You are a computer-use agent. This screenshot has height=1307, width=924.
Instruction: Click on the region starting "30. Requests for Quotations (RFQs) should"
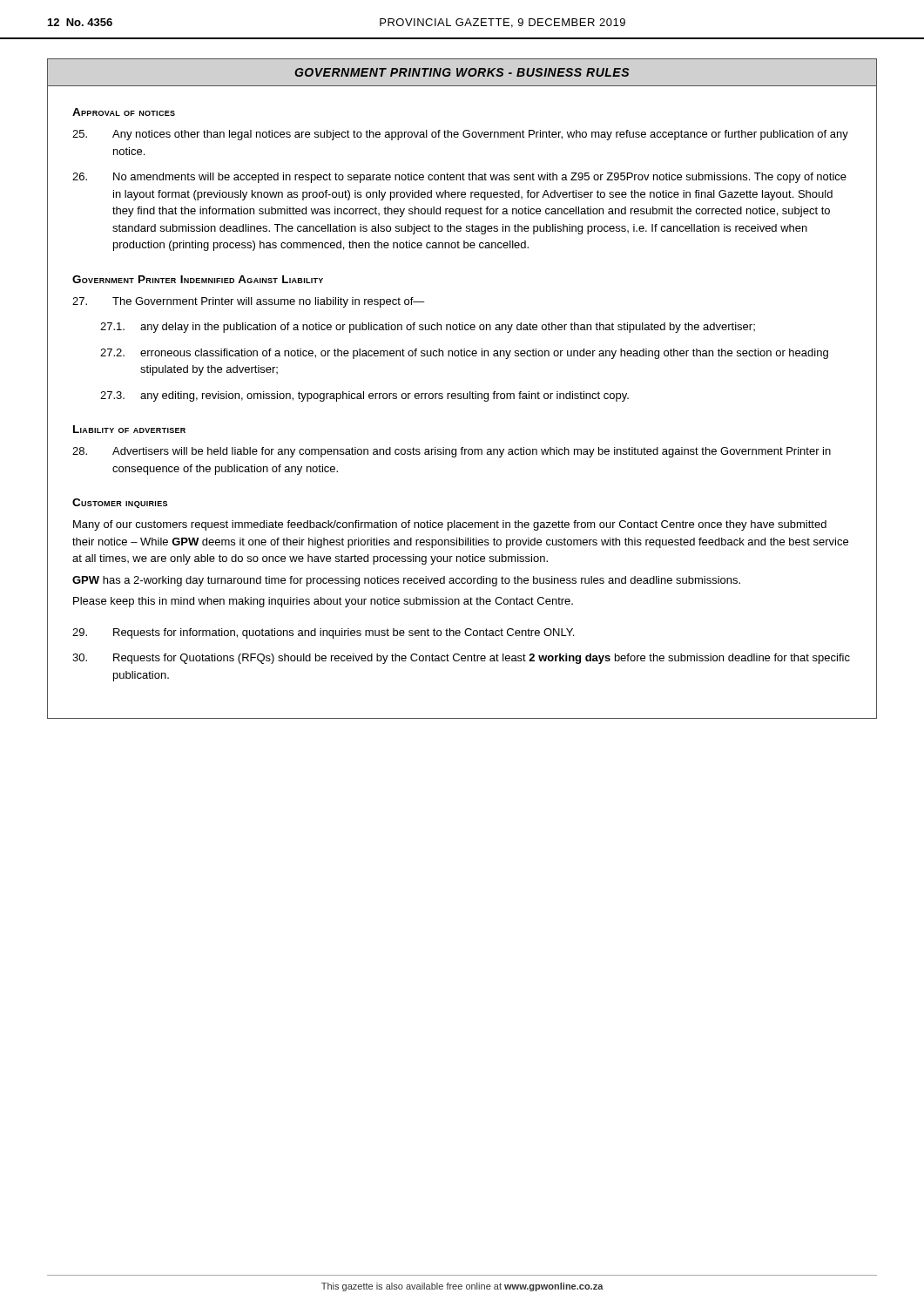462,666
